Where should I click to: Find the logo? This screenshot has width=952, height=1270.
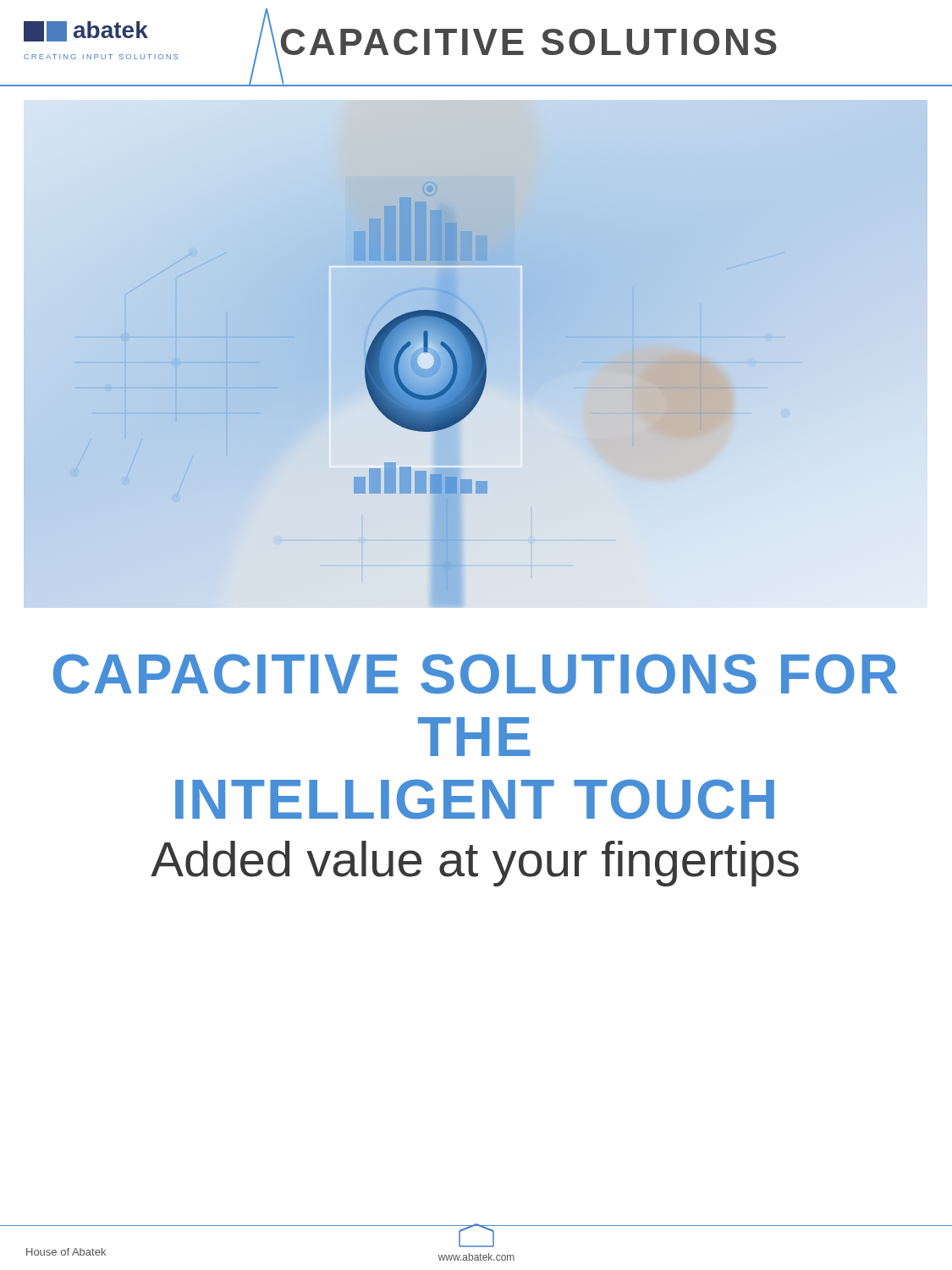(119, 41)
